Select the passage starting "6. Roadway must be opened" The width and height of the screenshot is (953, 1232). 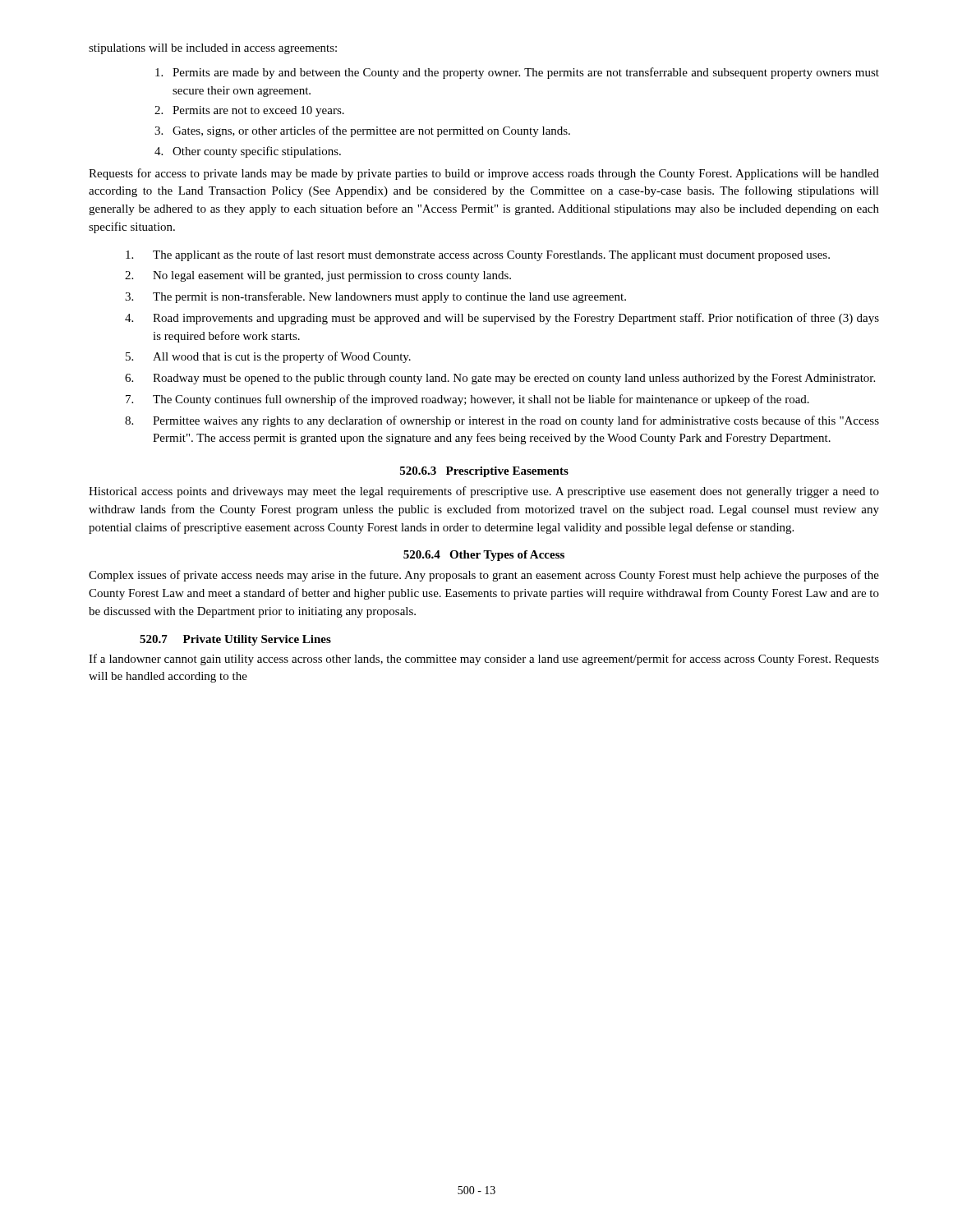[502, 379]
